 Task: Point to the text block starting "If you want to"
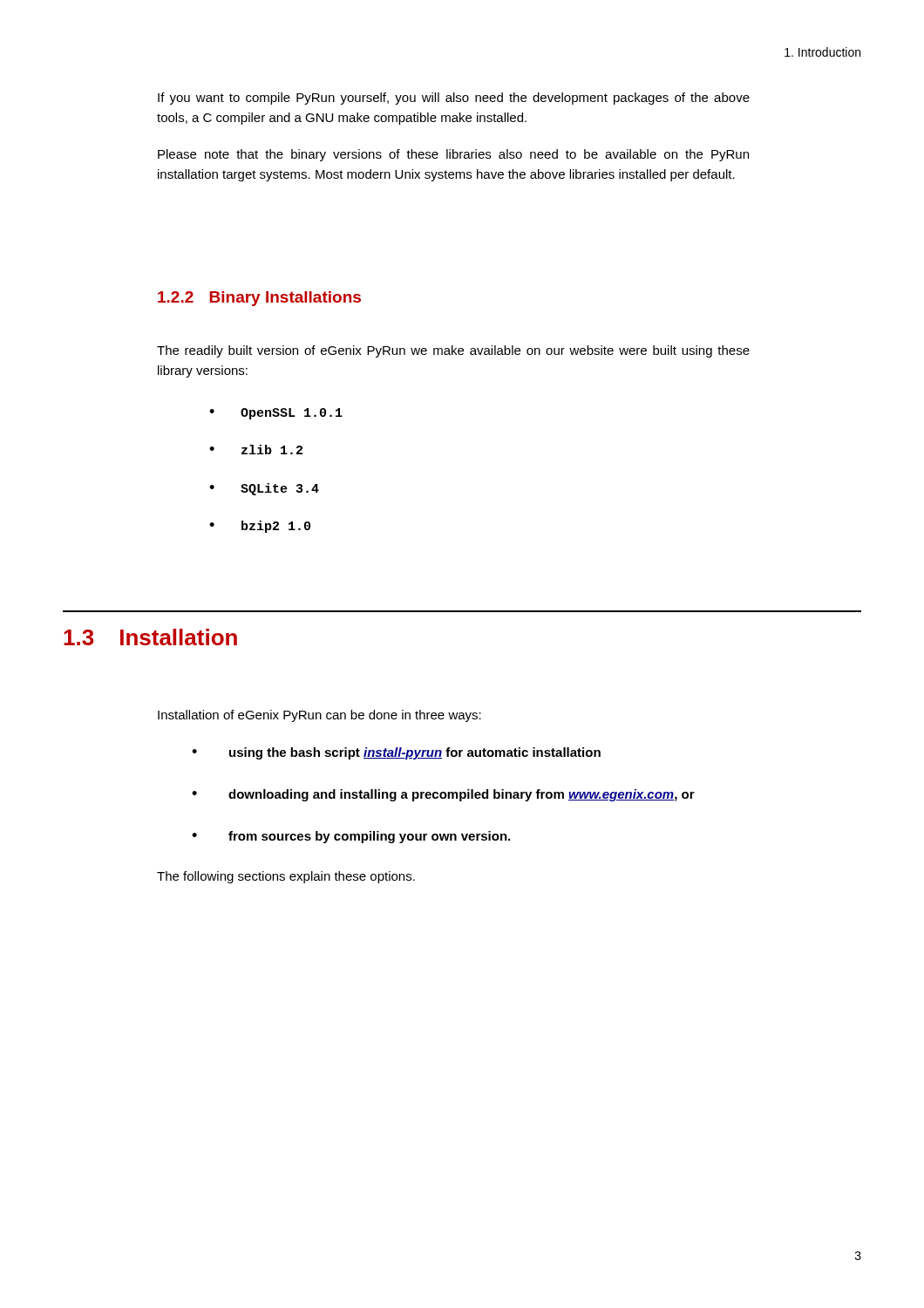(x=453, y=107)
